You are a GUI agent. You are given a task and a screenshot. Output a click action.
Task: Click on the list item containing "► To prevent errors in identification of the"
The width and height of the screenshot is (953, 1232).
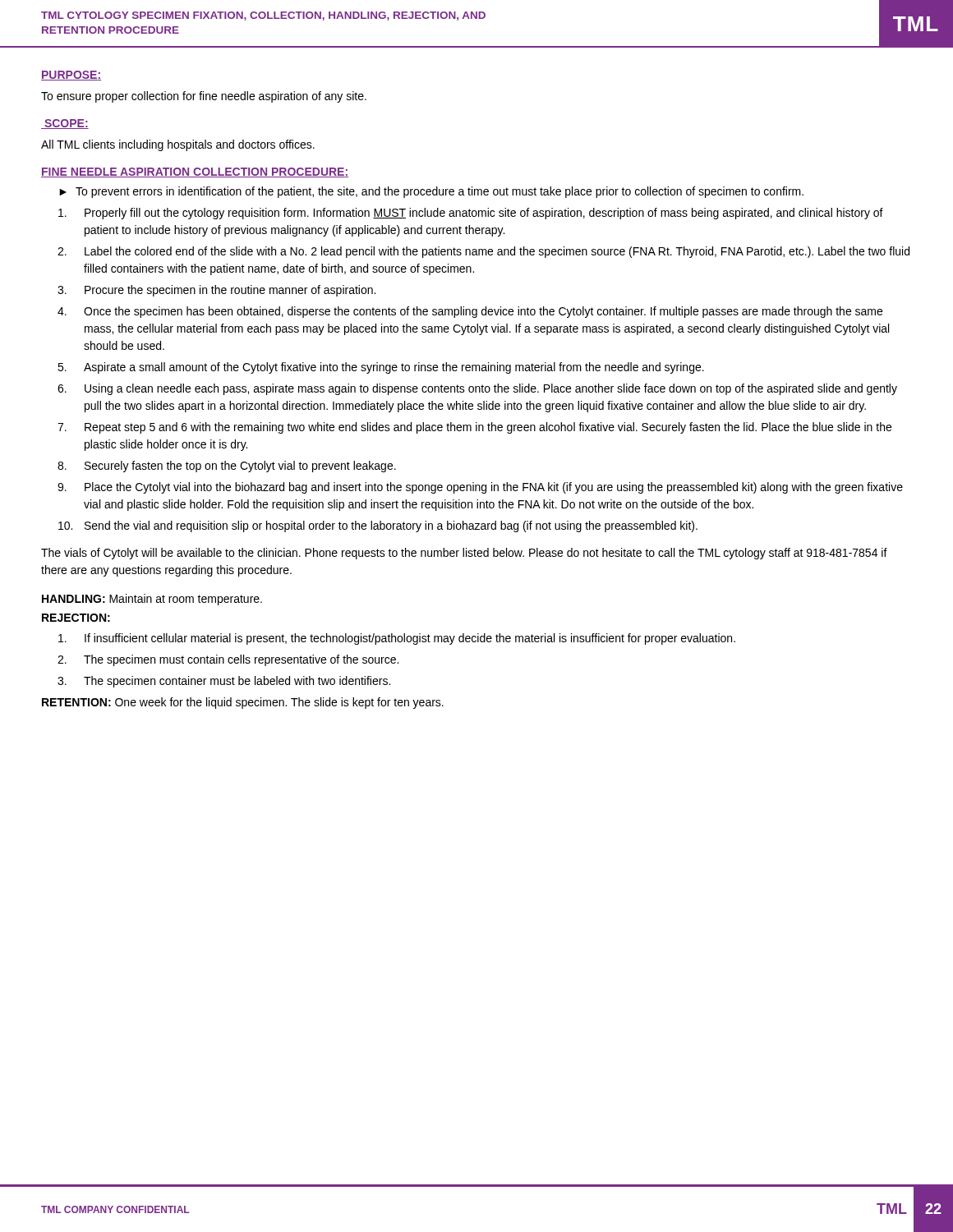(431, 192)
